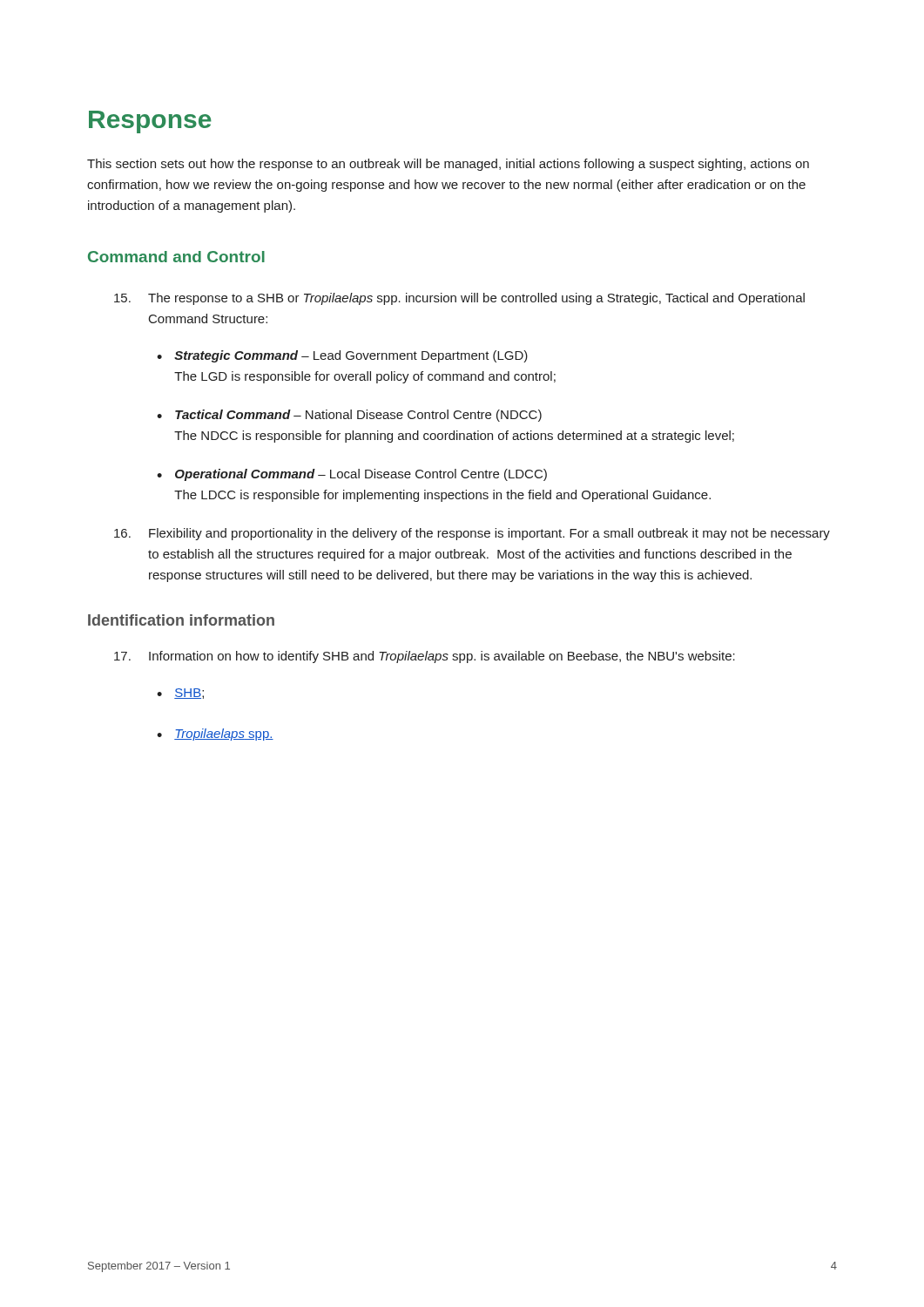Find the block on this page that starts "This section sets out"
Screen dimensions: 1307x924
pos(448,184)
